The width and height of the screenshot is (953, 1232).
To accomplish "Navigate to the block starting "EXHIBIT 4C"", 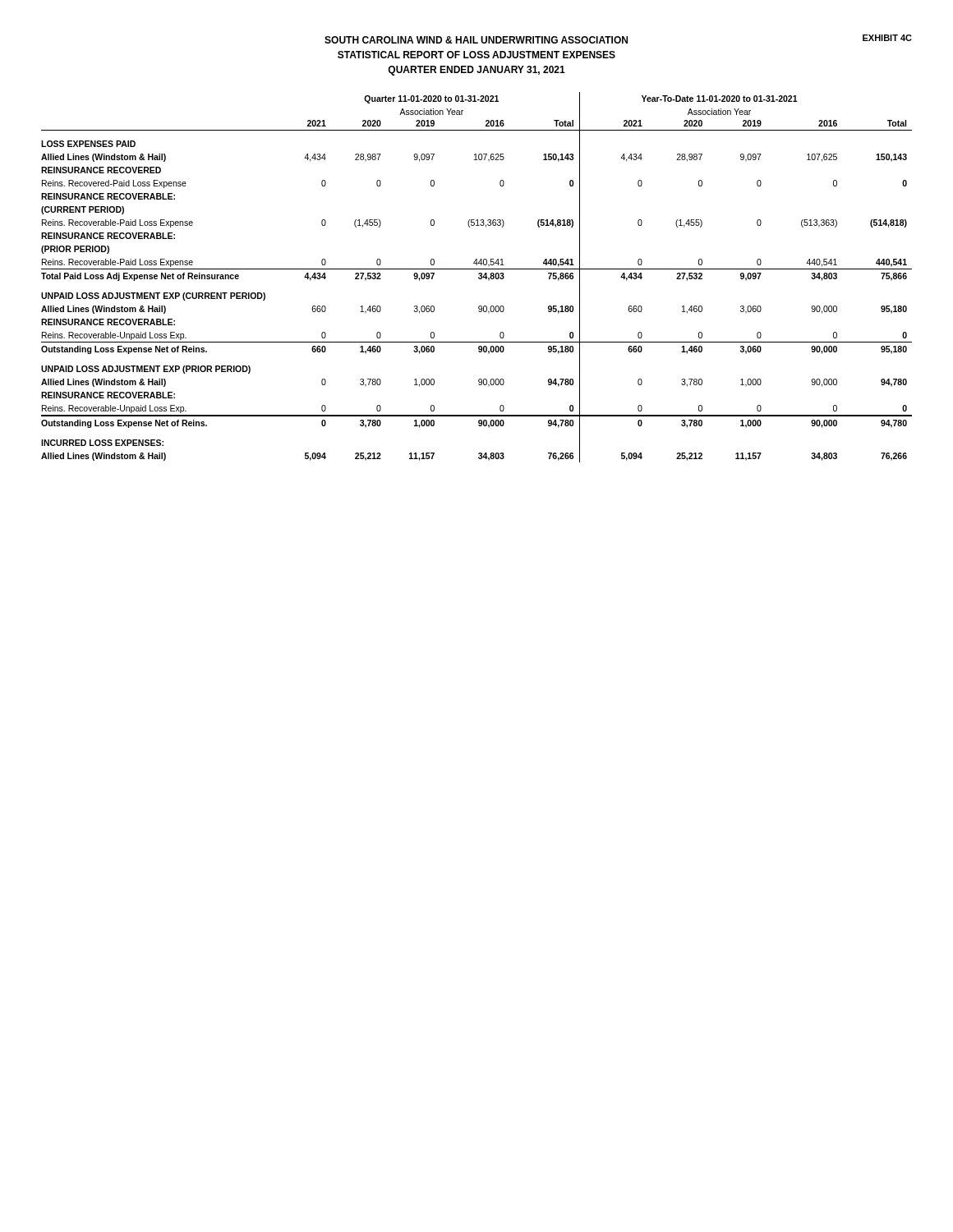I will point(887,38).
